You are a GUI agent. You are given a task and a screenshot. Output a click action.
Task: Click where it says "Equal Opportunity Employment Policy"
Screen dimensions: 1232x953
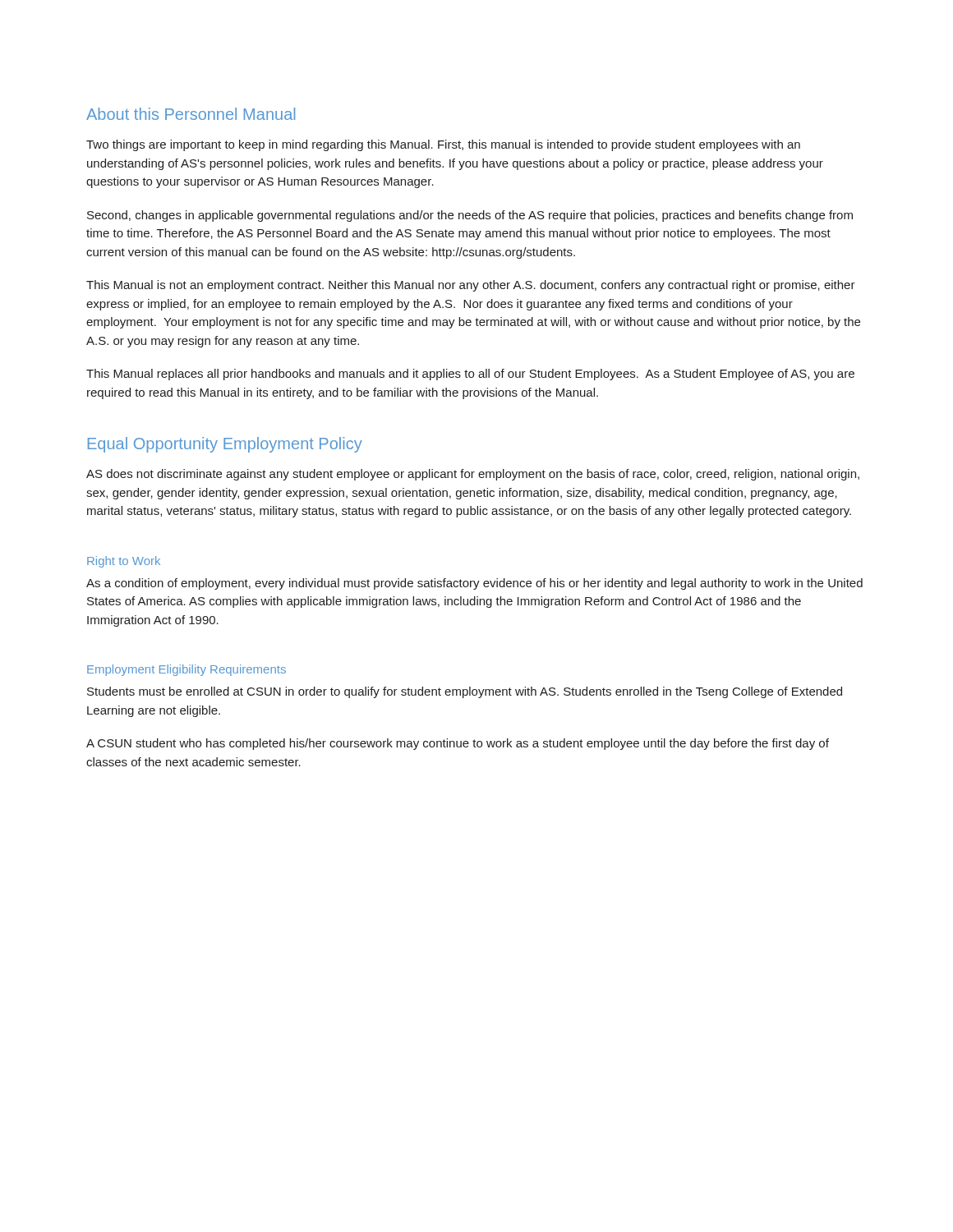(225, 445)
